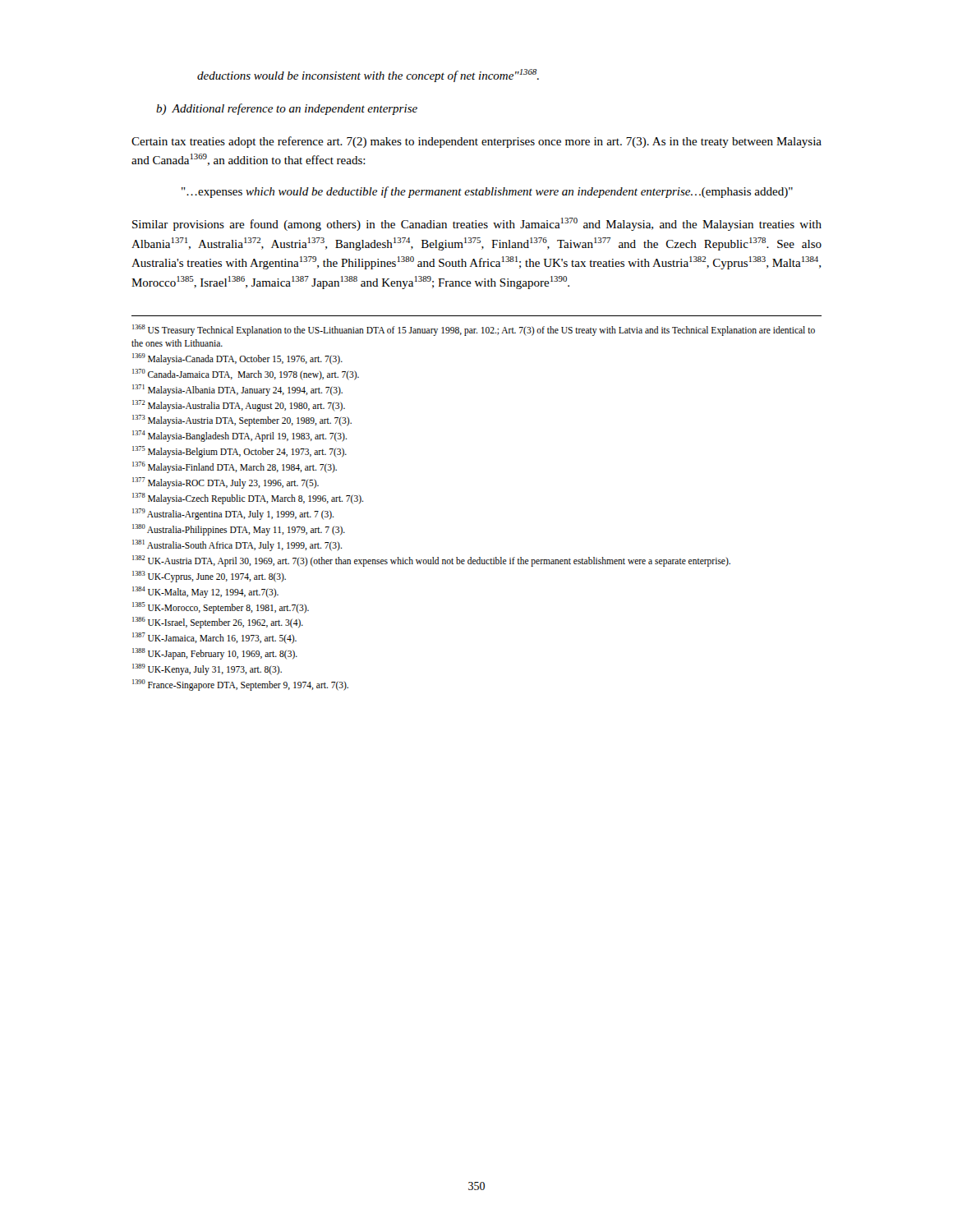Click the passage that begins "1384 UK-Malta, May 12,"

coord(205,591)
